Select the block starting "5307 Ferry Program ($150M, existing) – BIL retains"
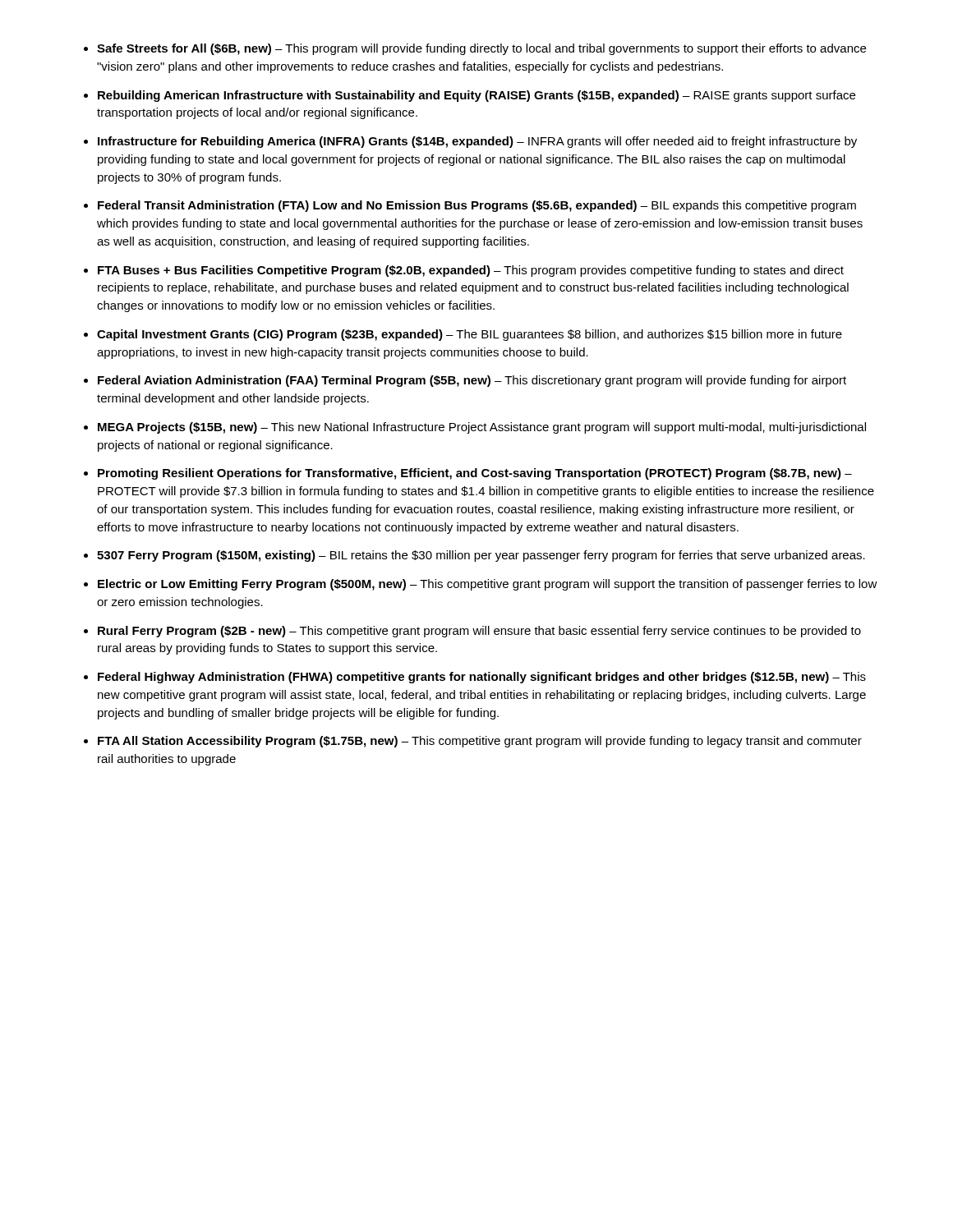The width and height of the screenshot is (953, 1232). click(x=476, y=555)
